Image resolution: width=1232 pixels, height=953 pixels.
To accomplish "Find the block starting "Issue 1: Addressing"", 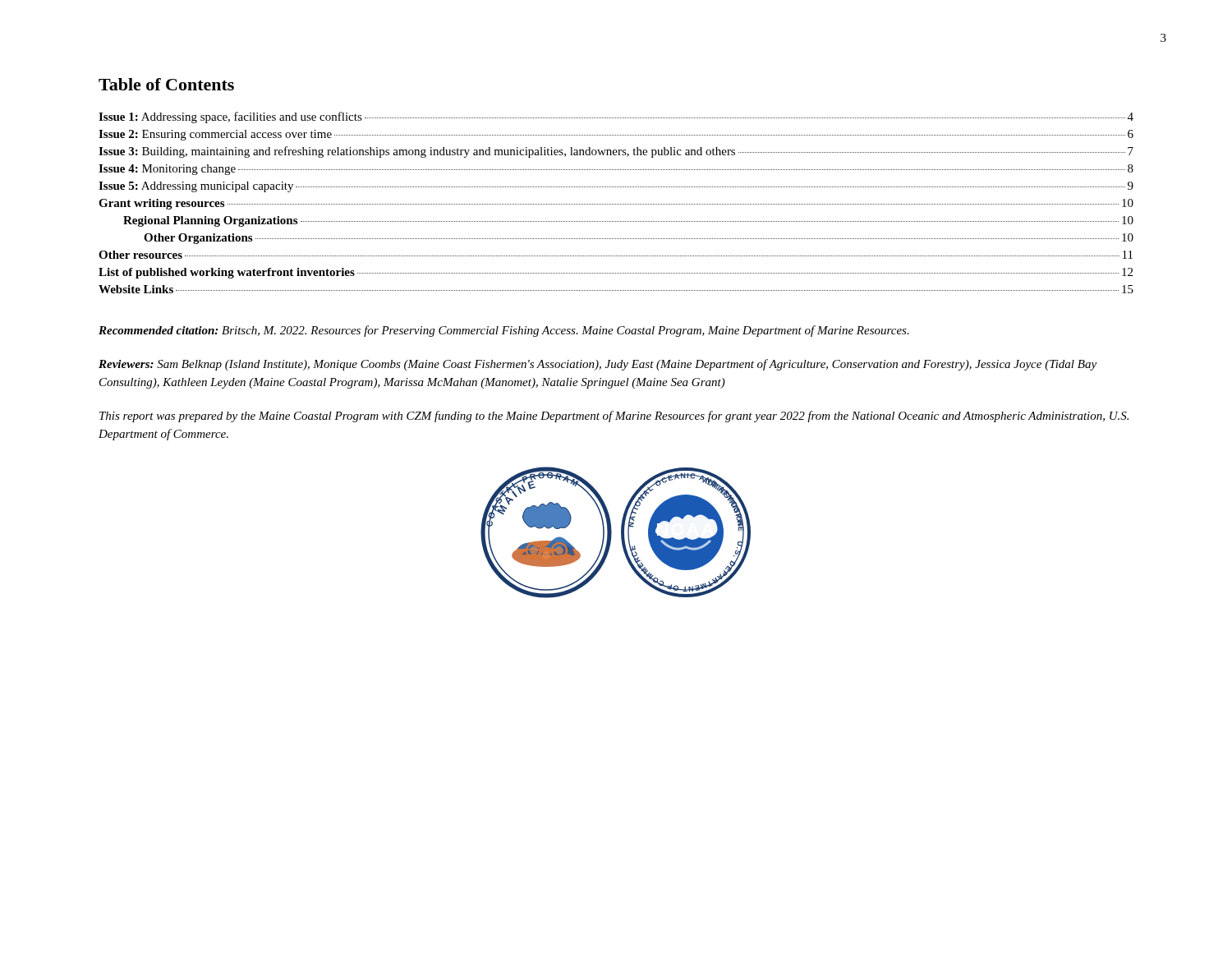I will [616, 117].
